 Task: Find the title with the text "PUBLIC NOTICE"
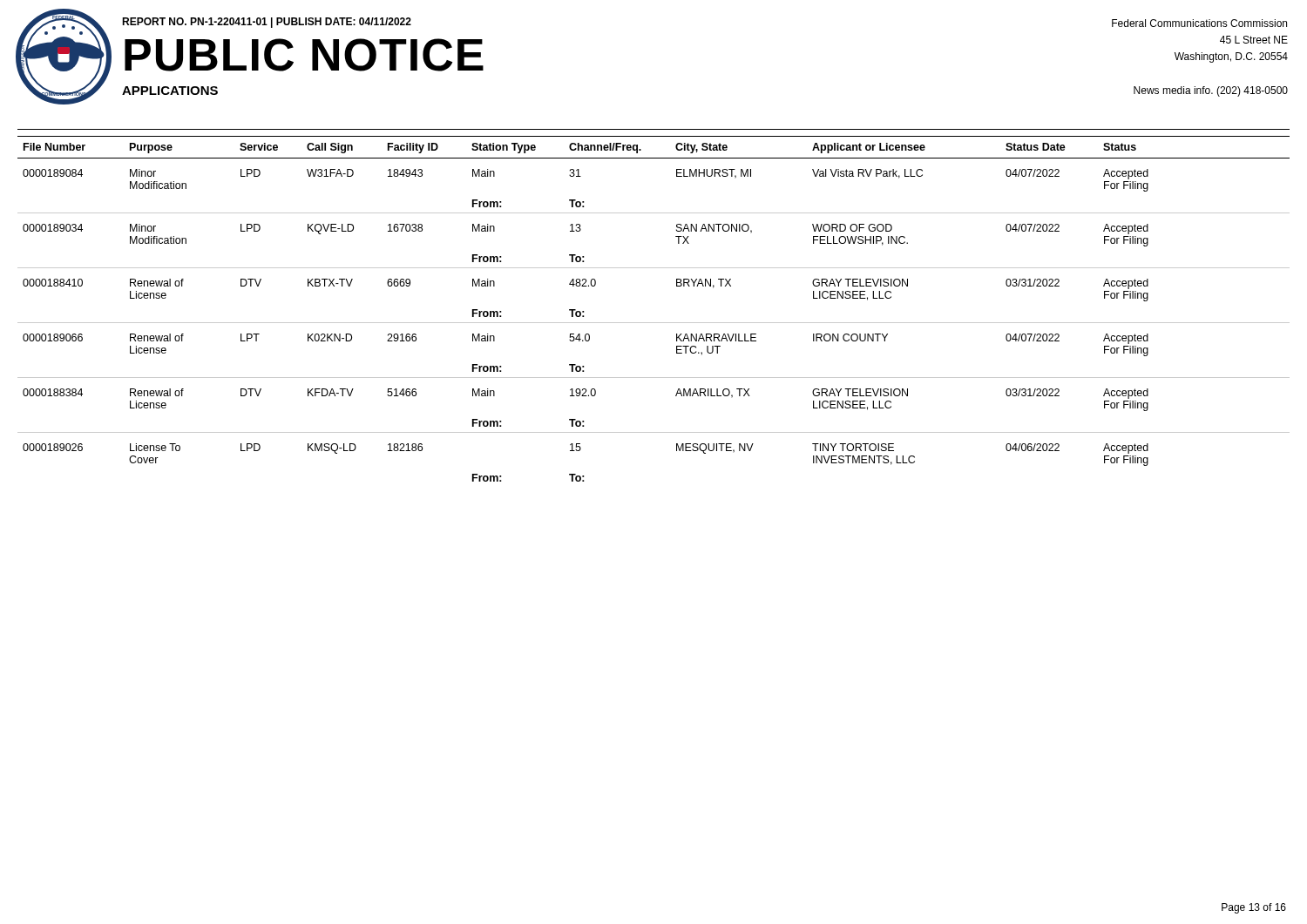[304, 55]
